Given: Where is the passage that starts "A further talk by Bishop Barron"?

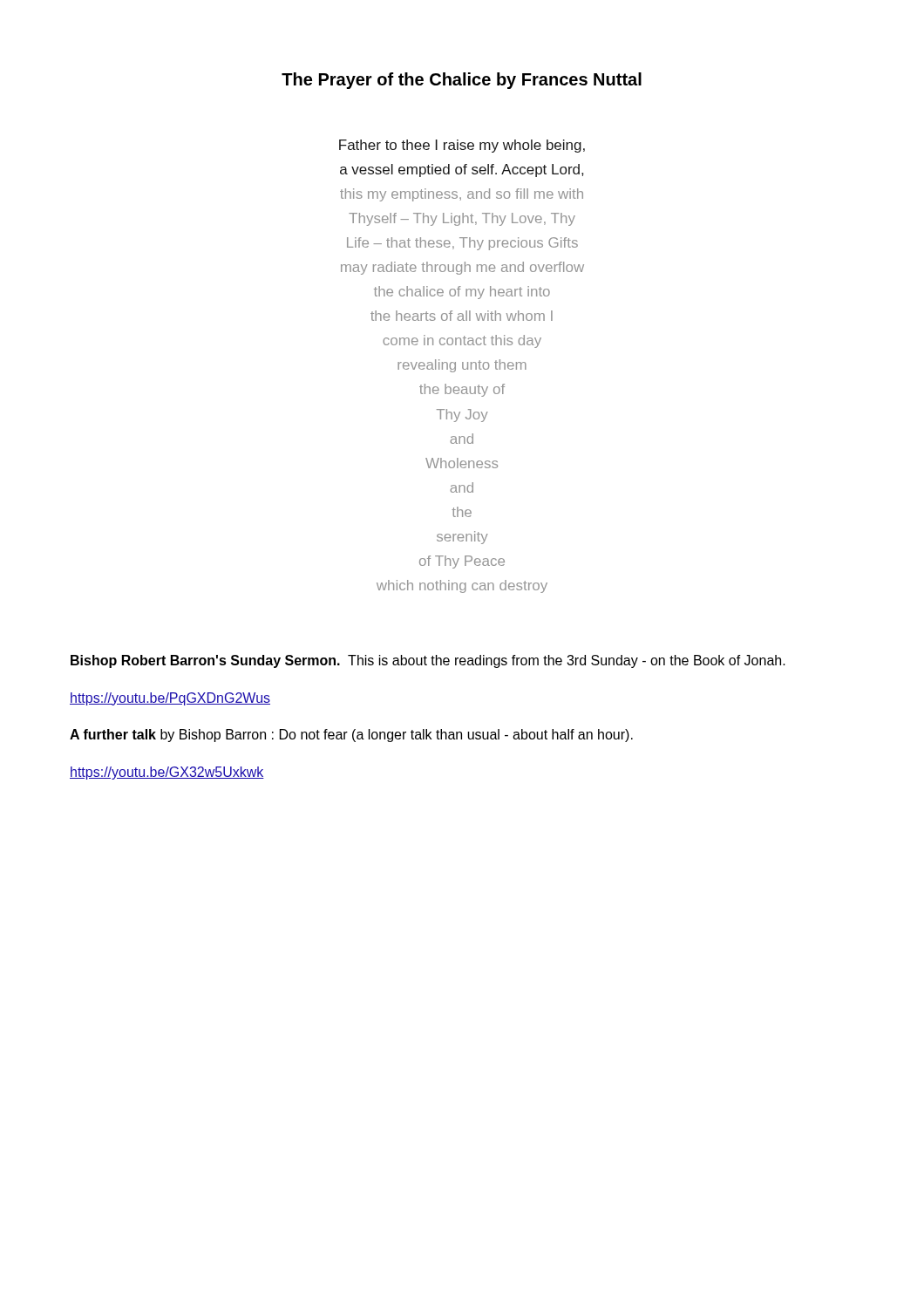Looking at the screenshot, I should [x=352, y=735].
